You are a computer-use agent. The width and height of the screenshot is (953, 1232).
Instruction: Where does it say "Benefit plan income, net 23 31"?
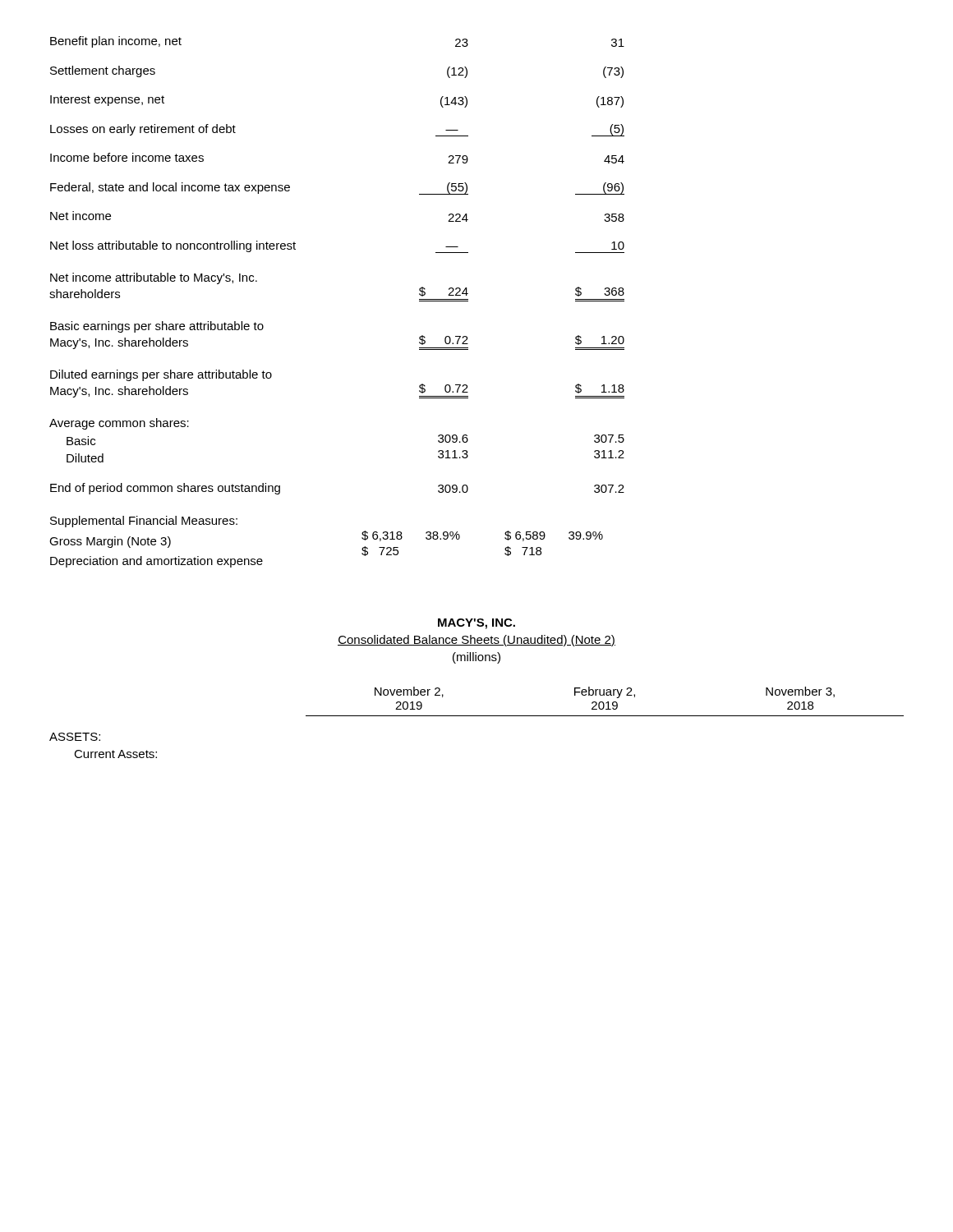click(476, 39)
